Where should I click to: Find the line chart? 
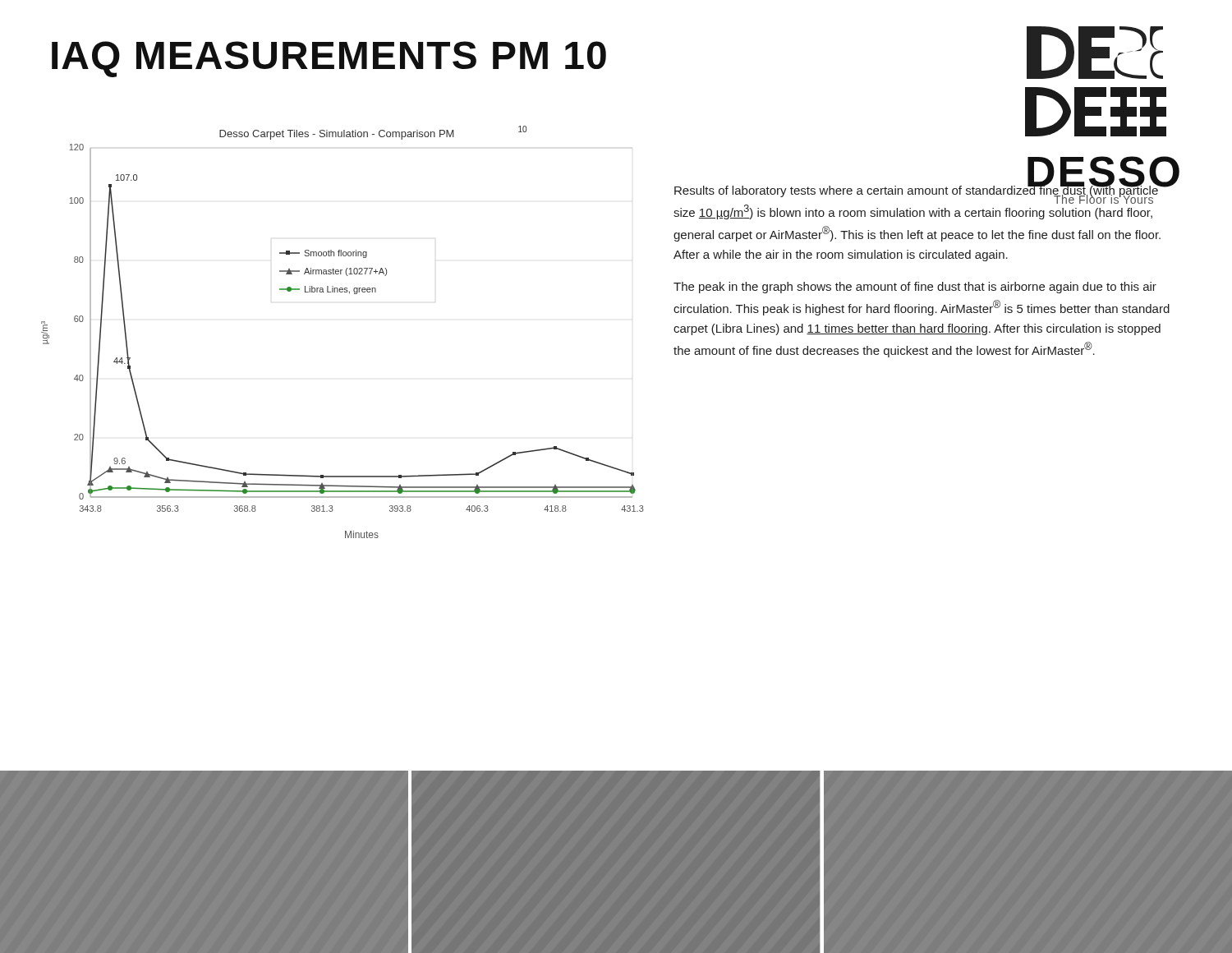click(345, 337)
